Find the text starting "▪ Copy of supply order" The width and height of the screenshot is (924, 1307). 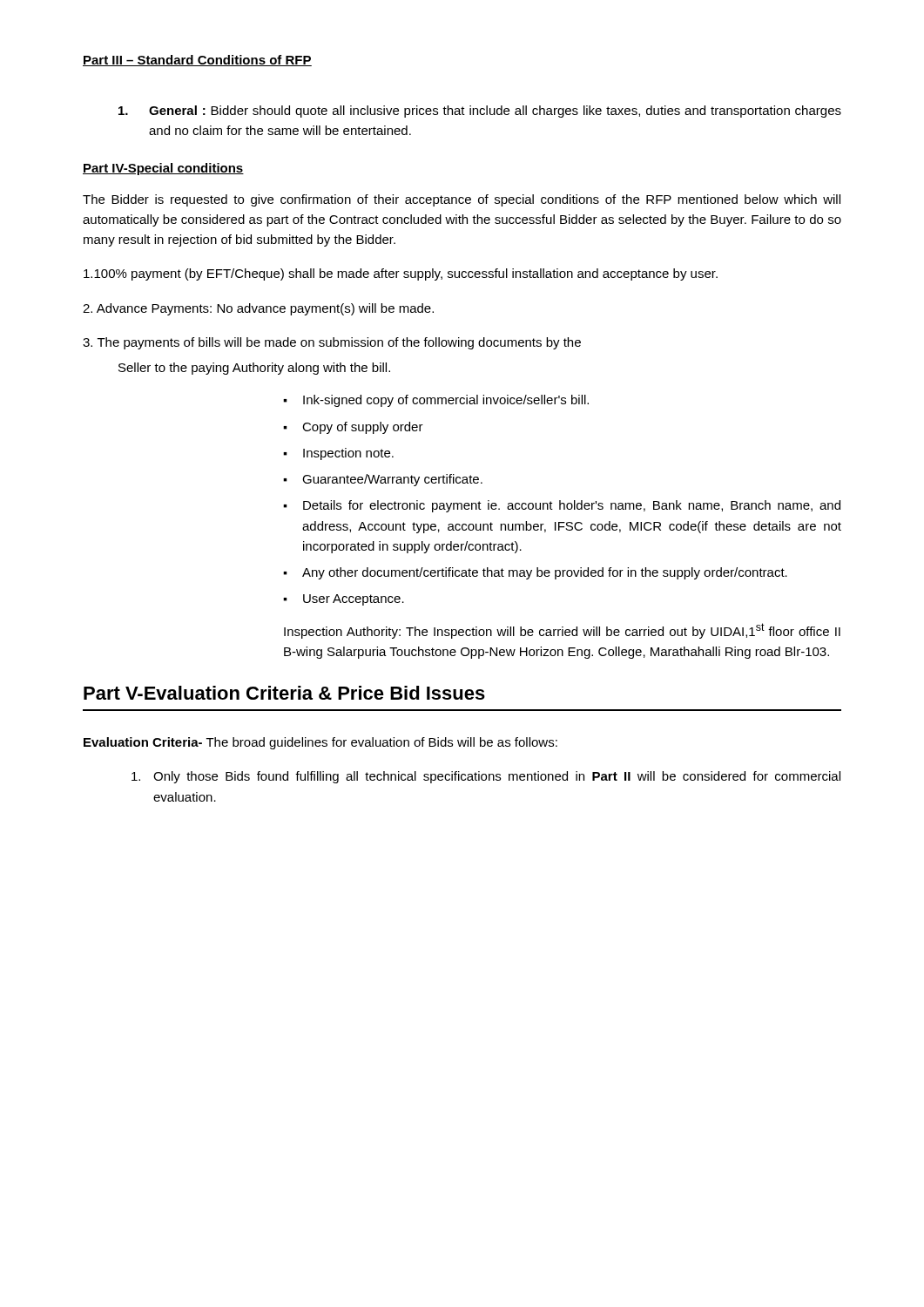(353, 427)
